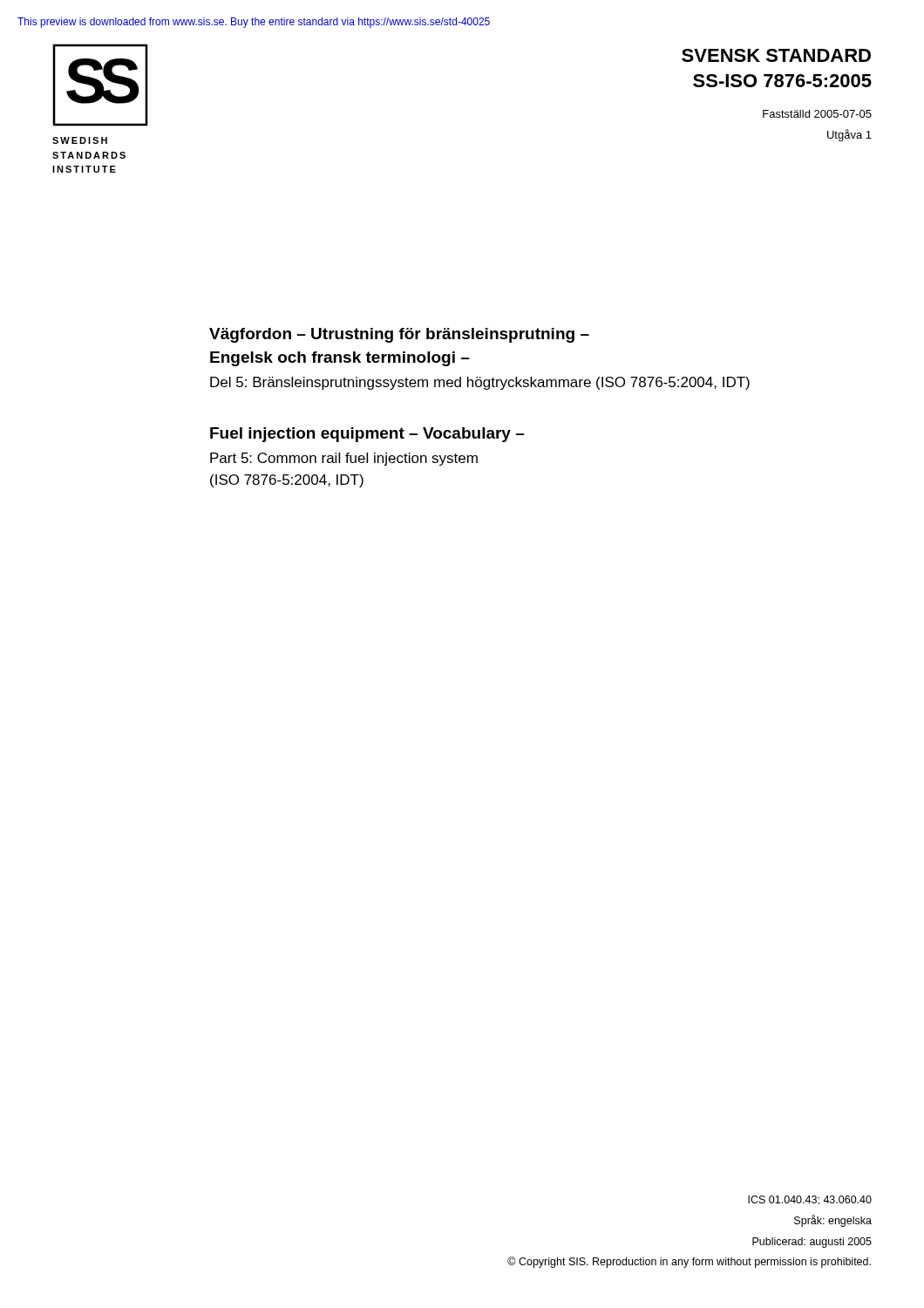Click on the passage starting "SVENSK STANDARD SS-ISO"
This screenshot has height=1308, width=924.
coord(777,94)
